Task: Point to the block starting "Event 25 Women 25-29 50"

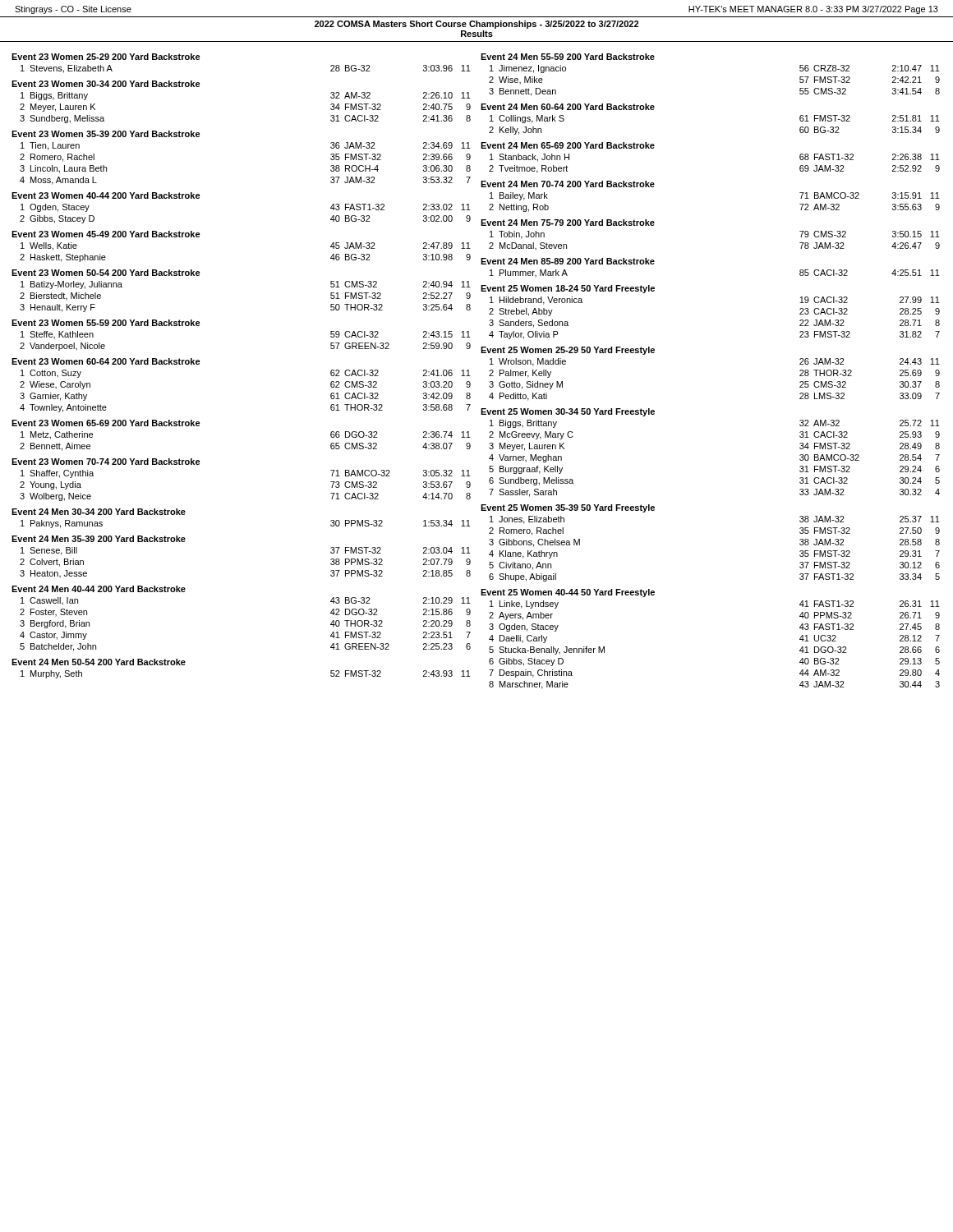Action: tap(568, 350)
